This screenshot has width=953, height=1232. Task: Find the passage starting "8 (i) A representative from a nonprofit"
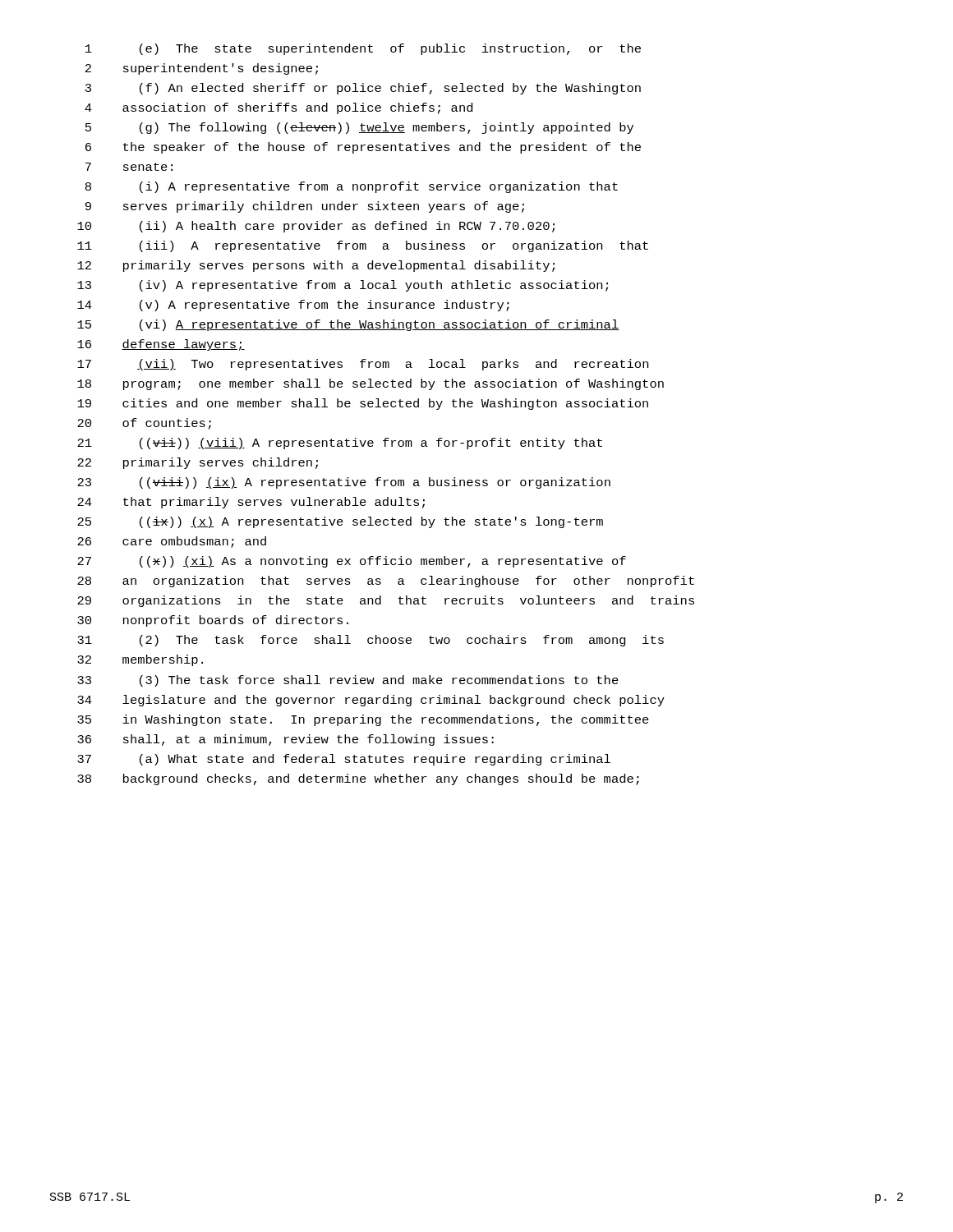pyautogui.click(x=476, y=187)
